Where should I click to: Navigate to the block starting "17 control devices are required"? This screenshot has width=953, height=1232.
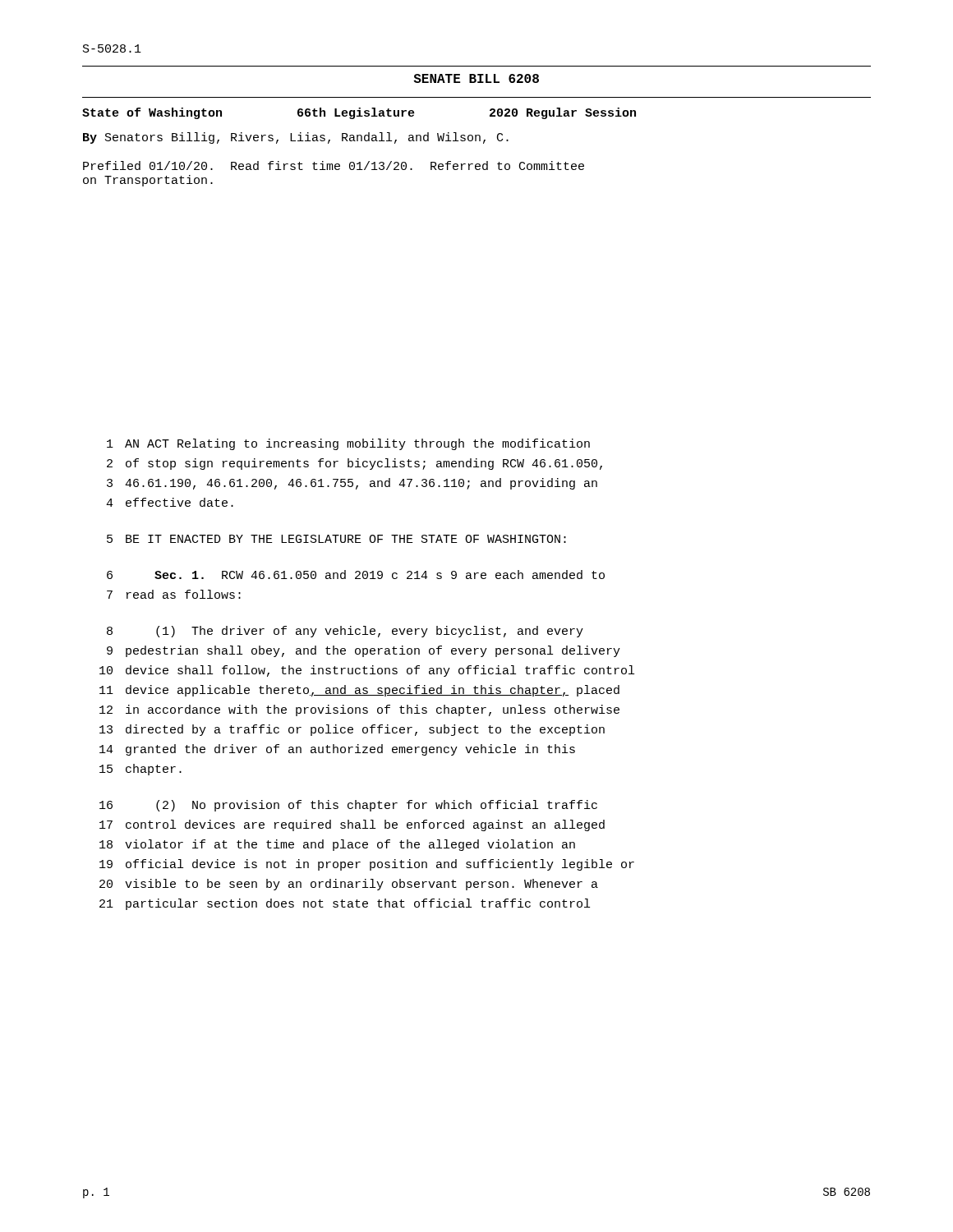[476, 826]
